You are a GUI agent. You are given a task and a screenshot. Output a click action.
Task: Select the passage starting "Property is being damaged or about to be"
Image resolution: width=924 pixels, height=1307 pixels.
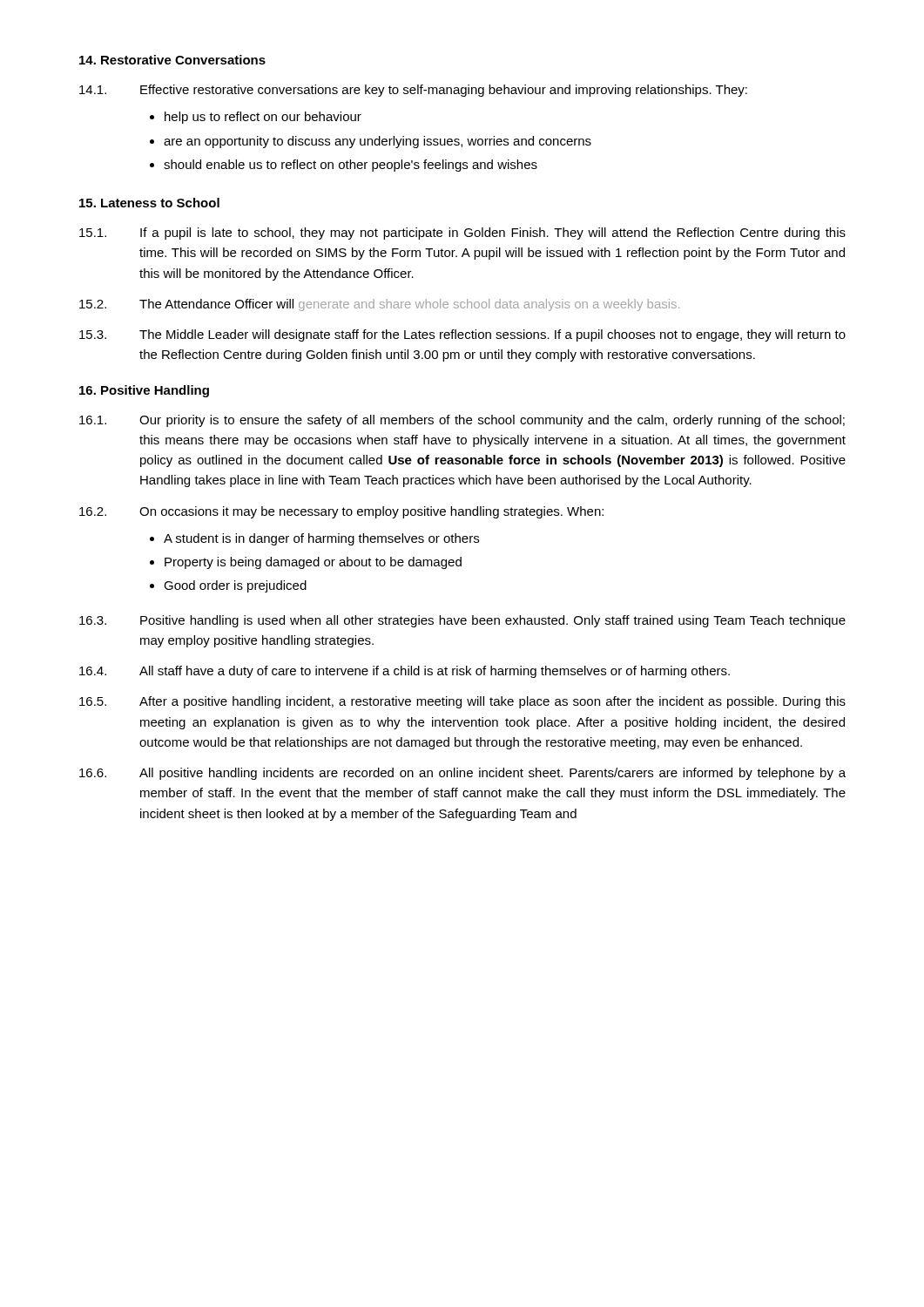[313, 562]
